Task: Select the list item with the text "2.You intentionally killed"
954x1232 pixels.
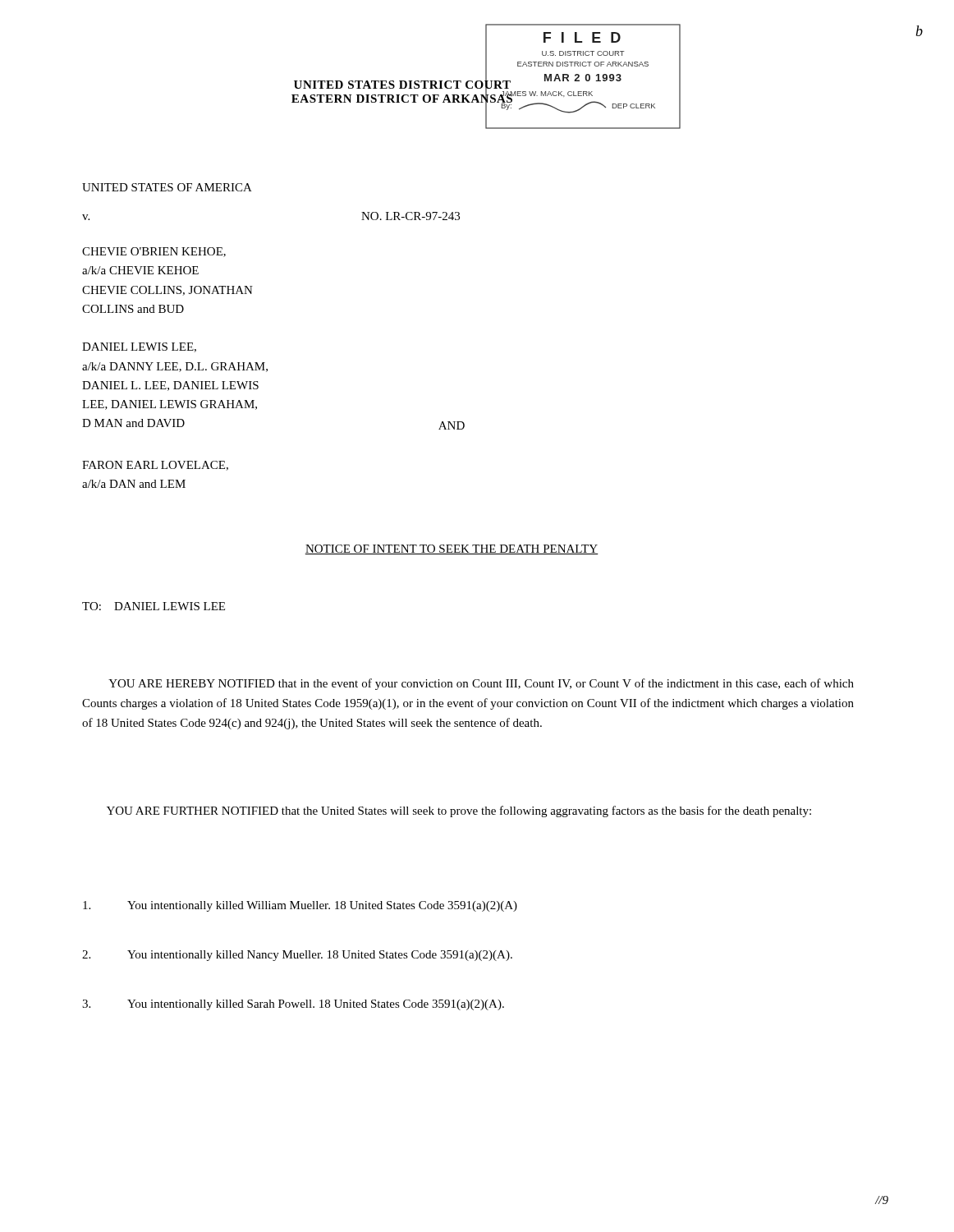Action: [x=450, y=954]
